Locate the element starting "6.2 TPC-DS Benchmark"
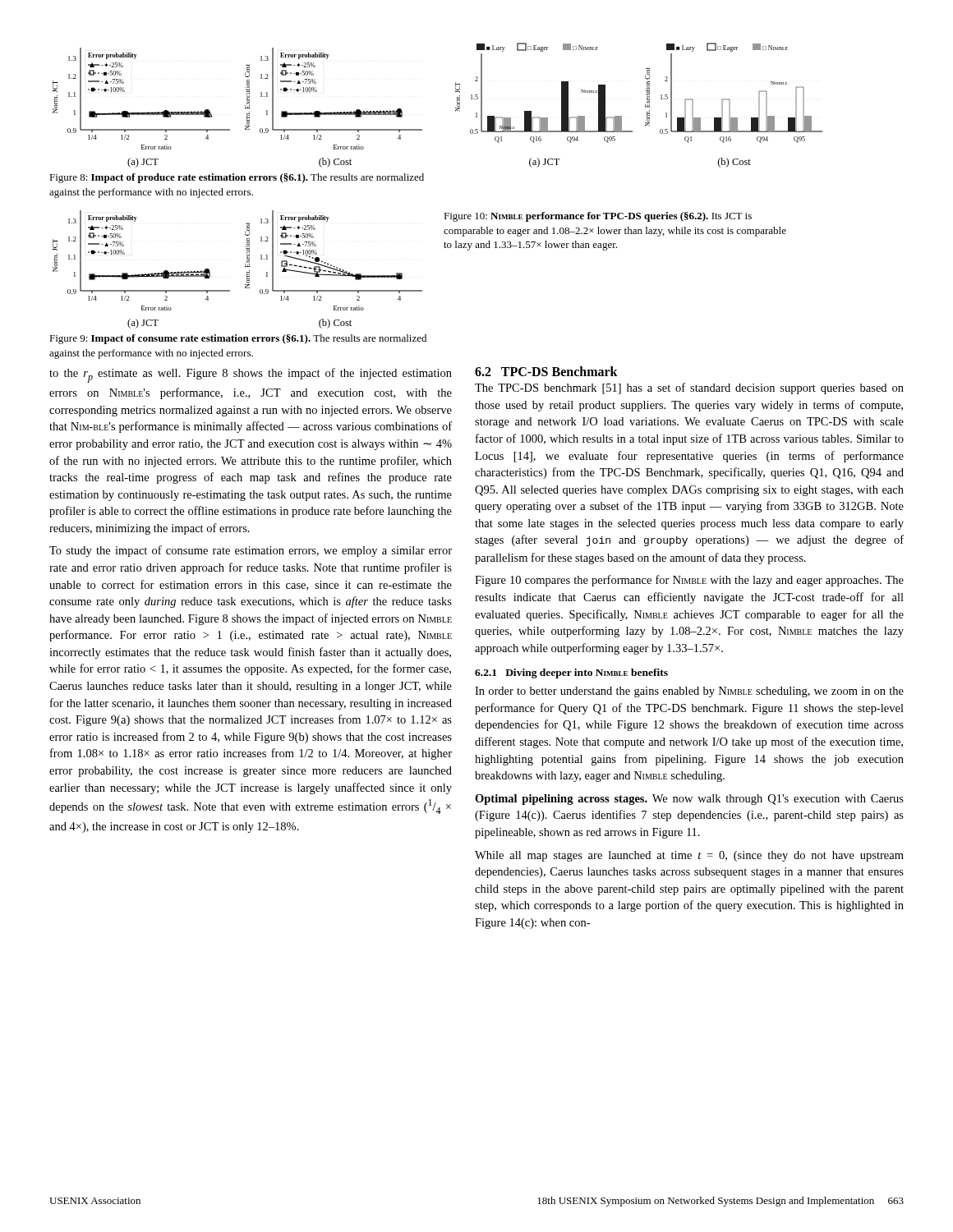This screenshot has height=1232, width=953. click(x=546, y=372)
